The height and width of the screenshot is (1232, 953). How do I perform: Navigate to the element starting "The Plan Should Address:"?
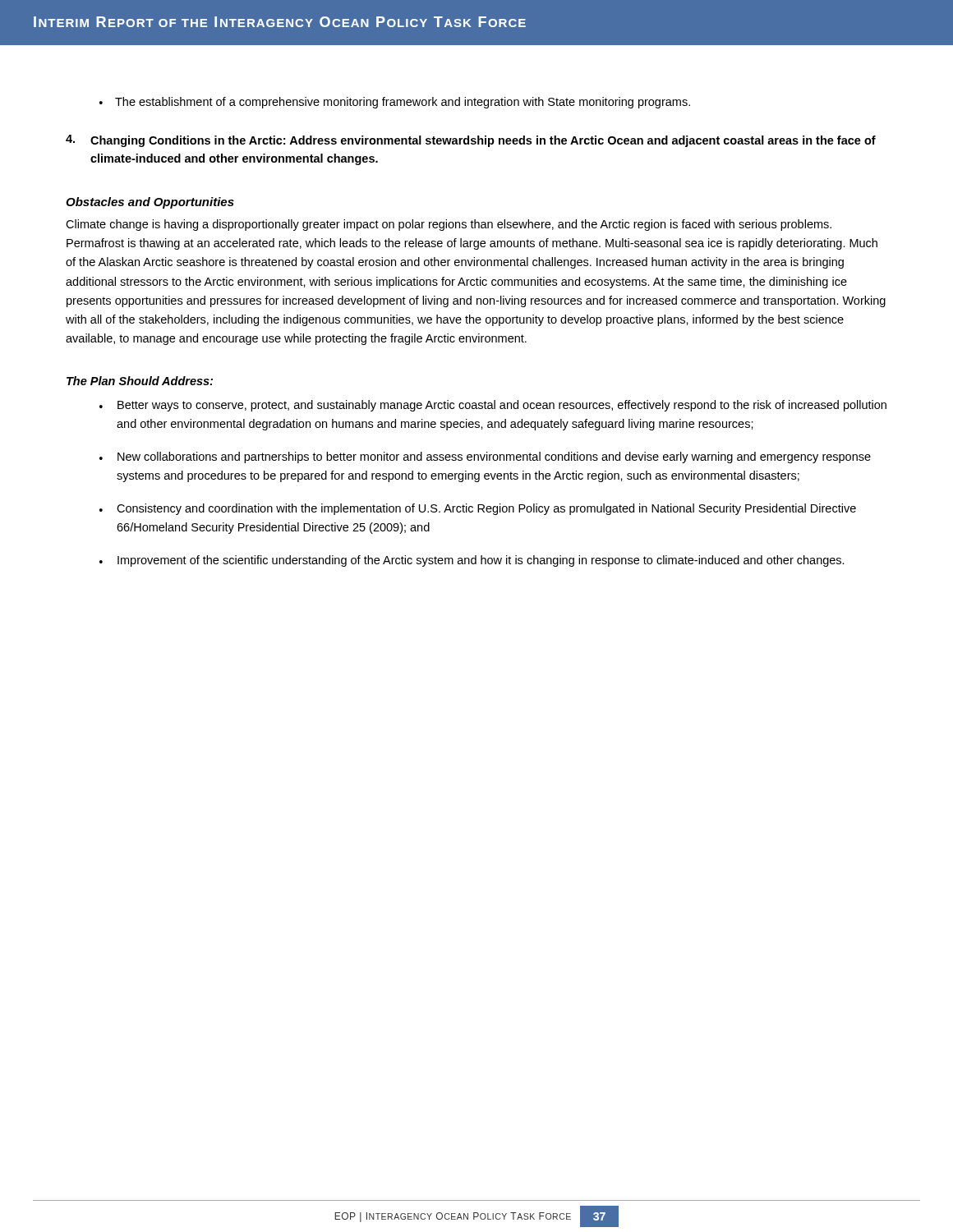pyautogui.click(x=140, y=381)
